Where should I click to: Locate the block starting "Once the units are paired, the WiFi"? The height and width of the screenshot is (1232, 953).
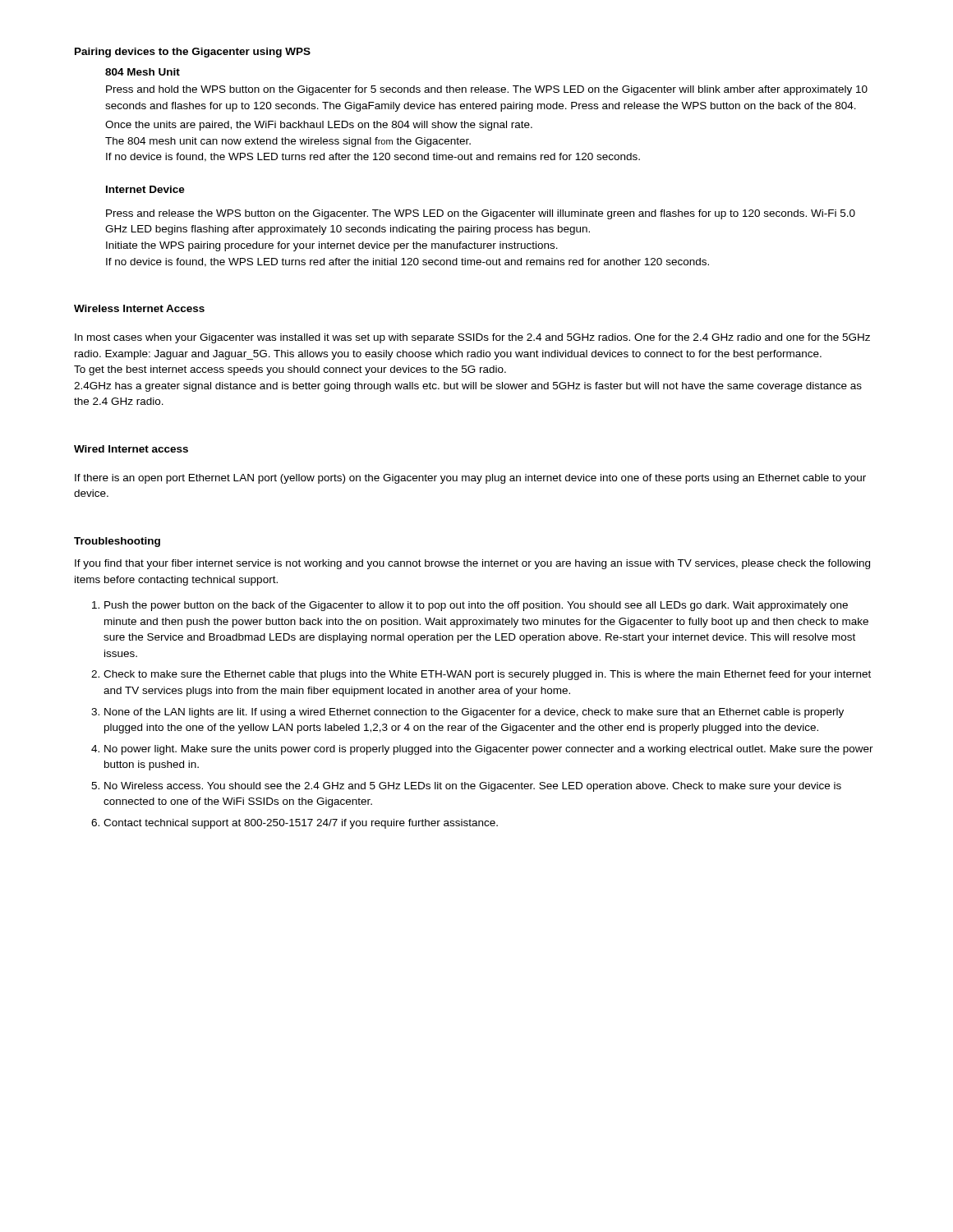[x=373, y=141]
